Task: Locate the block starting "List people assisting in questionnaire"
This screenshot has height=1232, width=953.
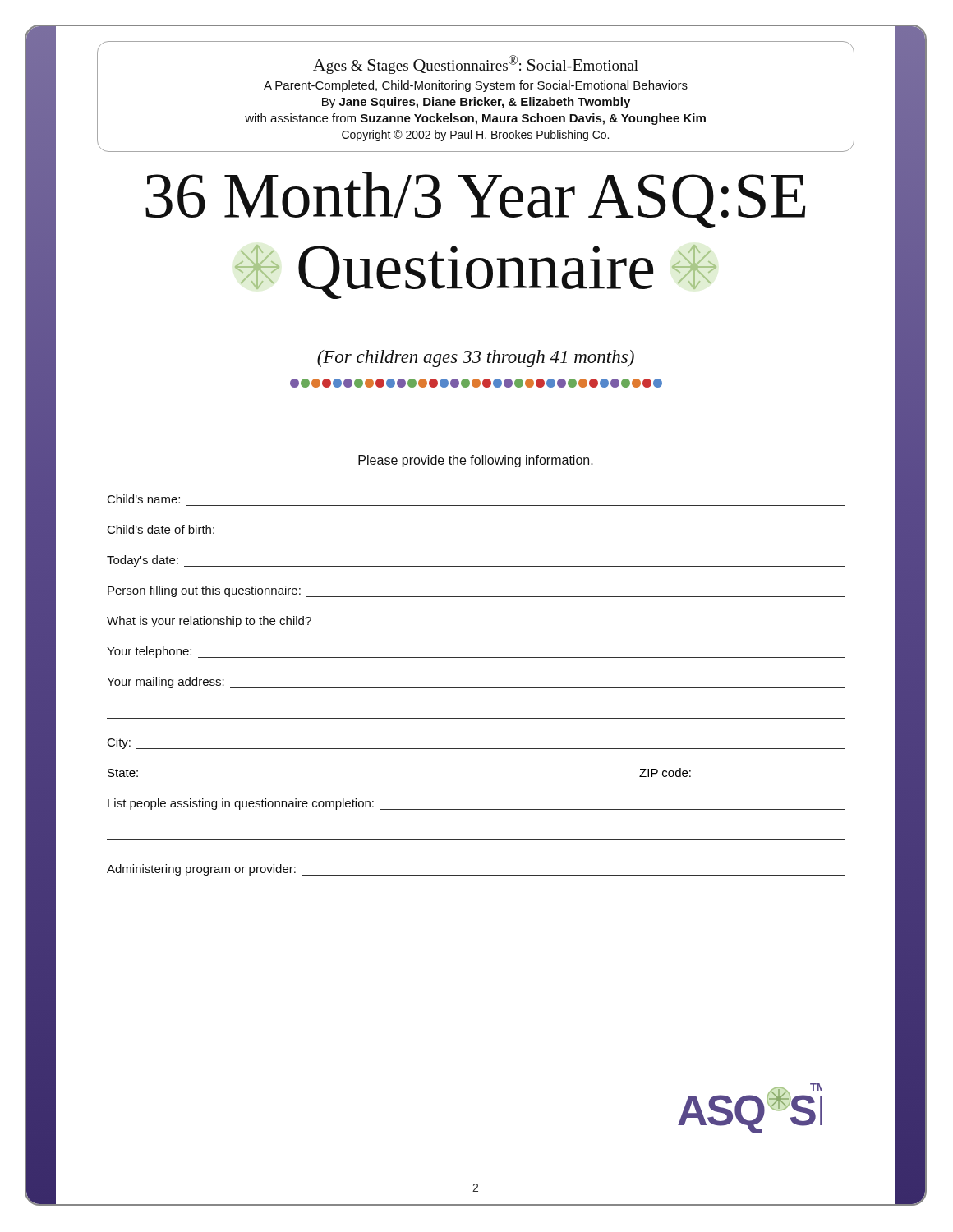Action: [x=476, y=802]
